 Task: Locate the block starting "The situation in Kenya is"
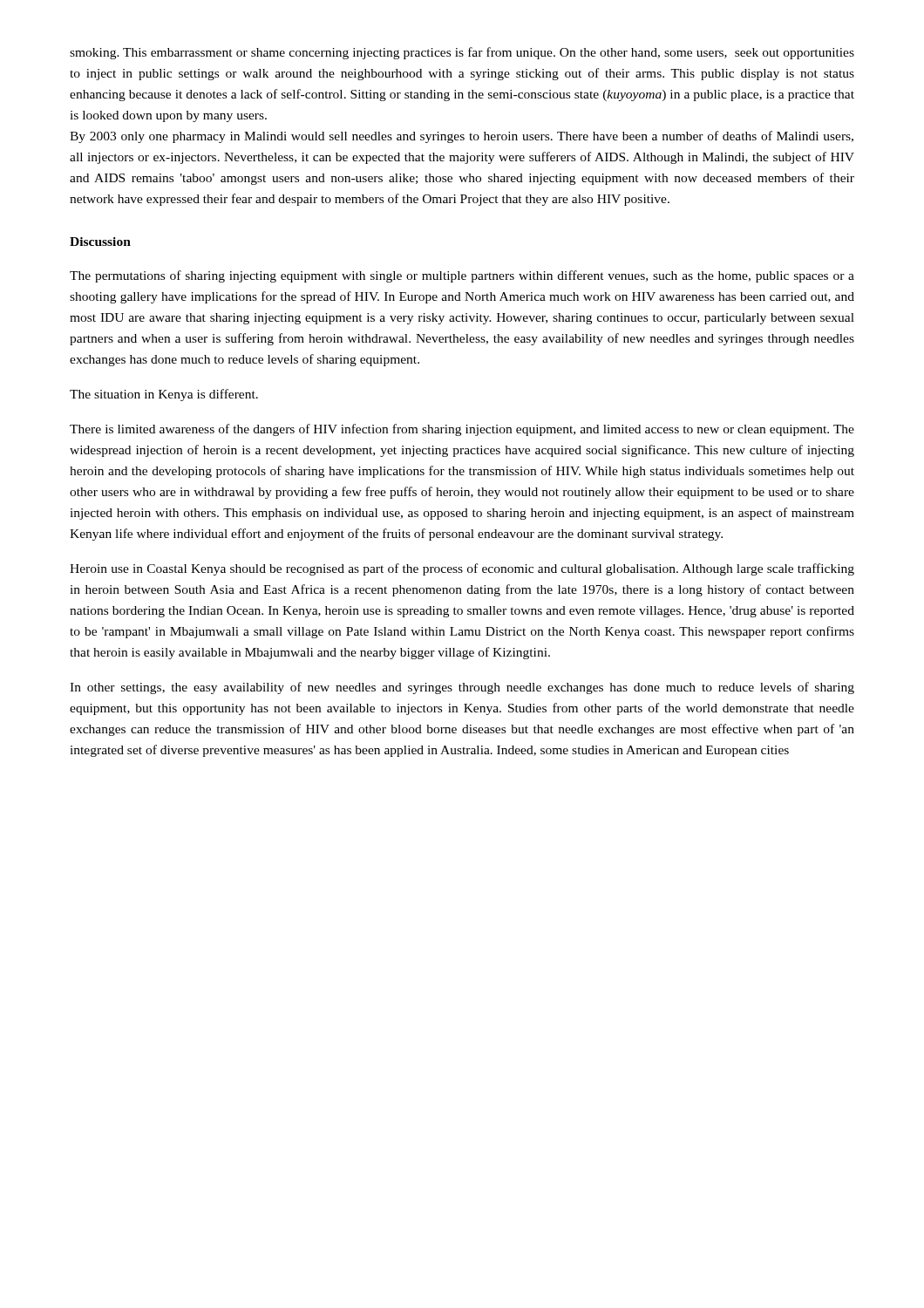pyautogui.click(x=164, y=394)
